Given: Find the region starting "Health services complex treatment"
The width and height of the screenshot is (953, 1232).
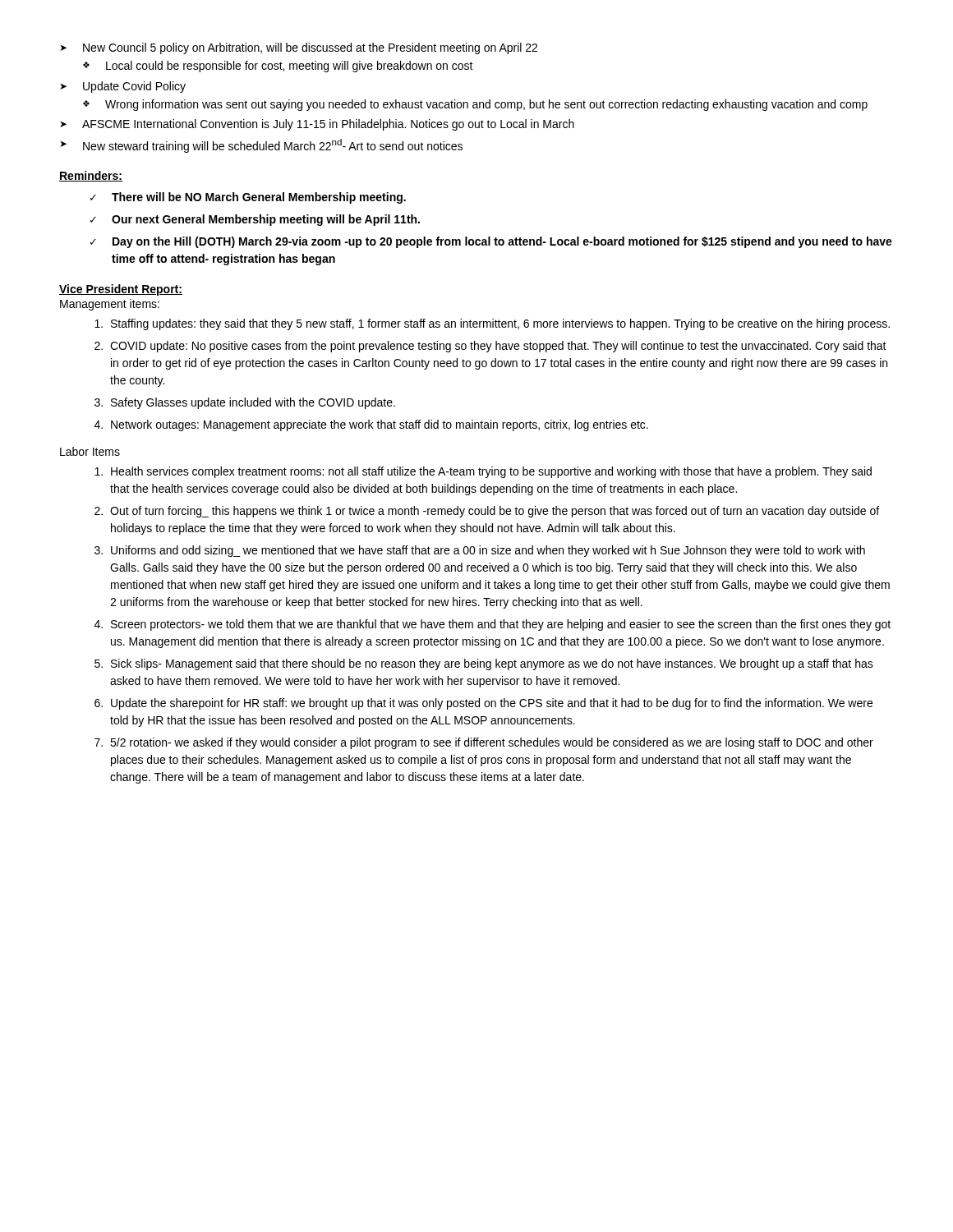Looking at the screenshot, I should (x=491, y=480).
